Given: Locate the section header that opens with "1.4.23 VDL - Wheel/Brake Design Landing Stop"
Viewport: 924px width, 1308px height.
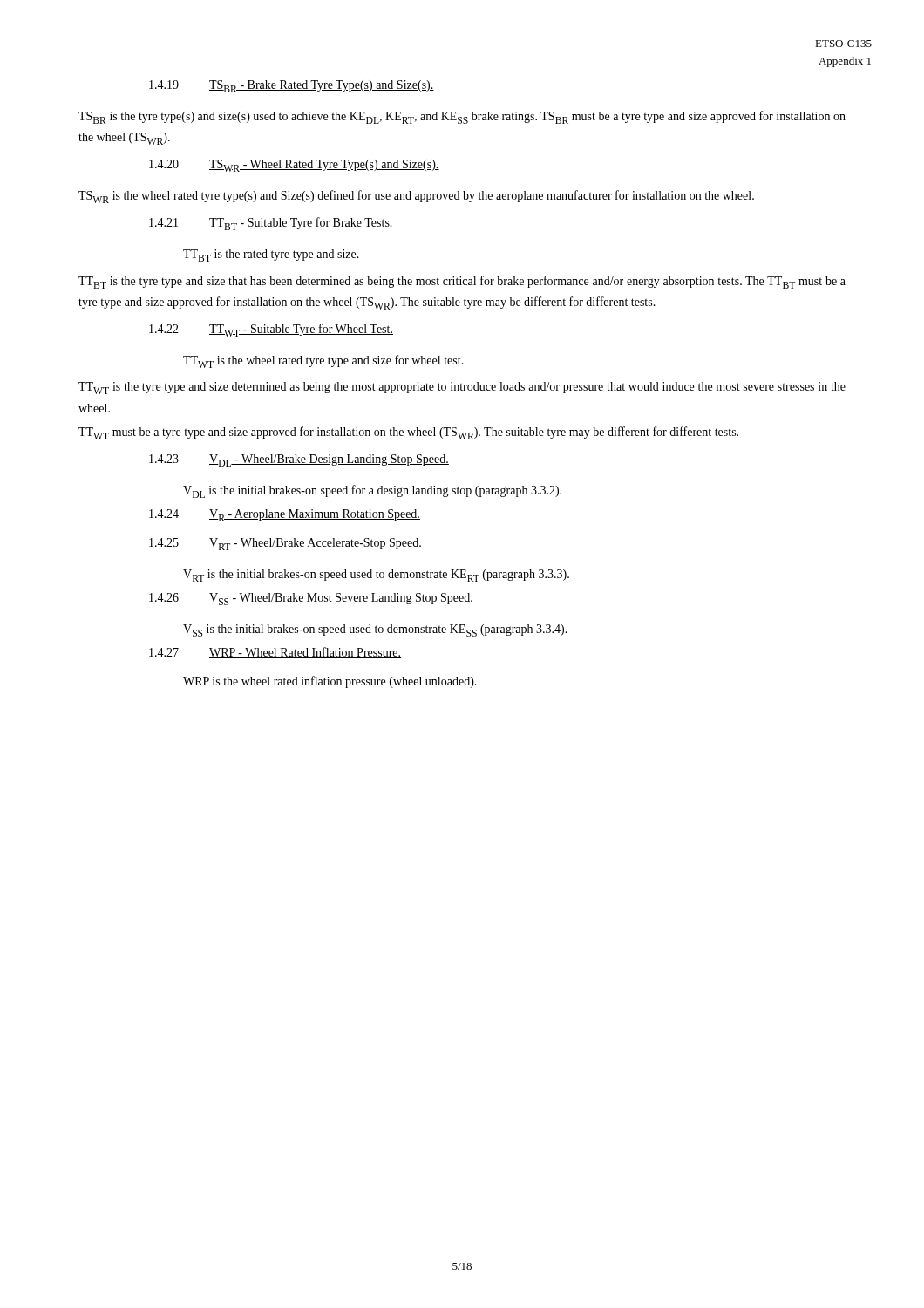Looking at the screenshot, I should point(299,460).
